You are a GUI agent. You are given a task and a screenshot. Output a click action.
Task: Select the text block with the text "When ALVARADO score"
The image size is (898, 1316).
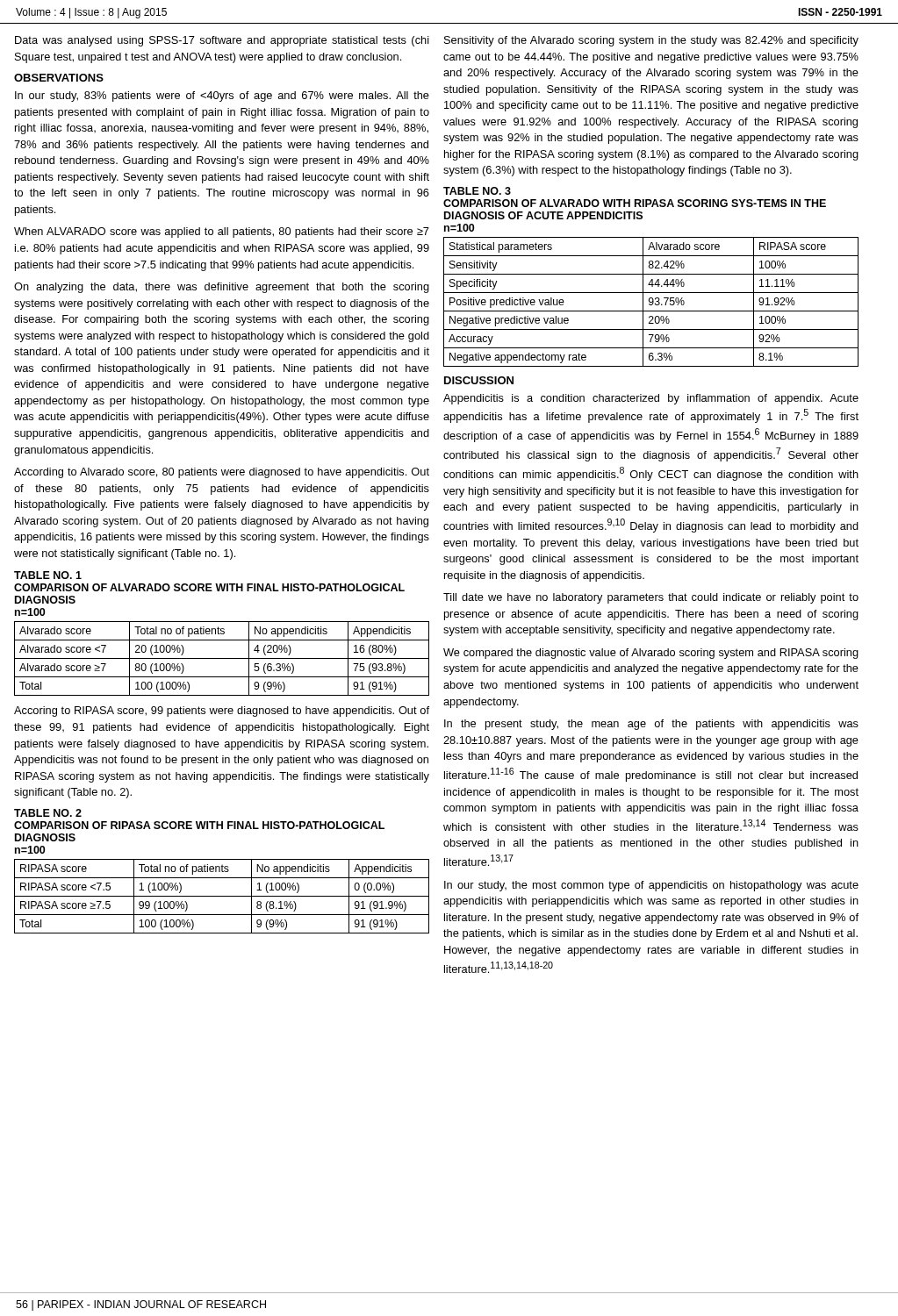click(x=222, y=248)
